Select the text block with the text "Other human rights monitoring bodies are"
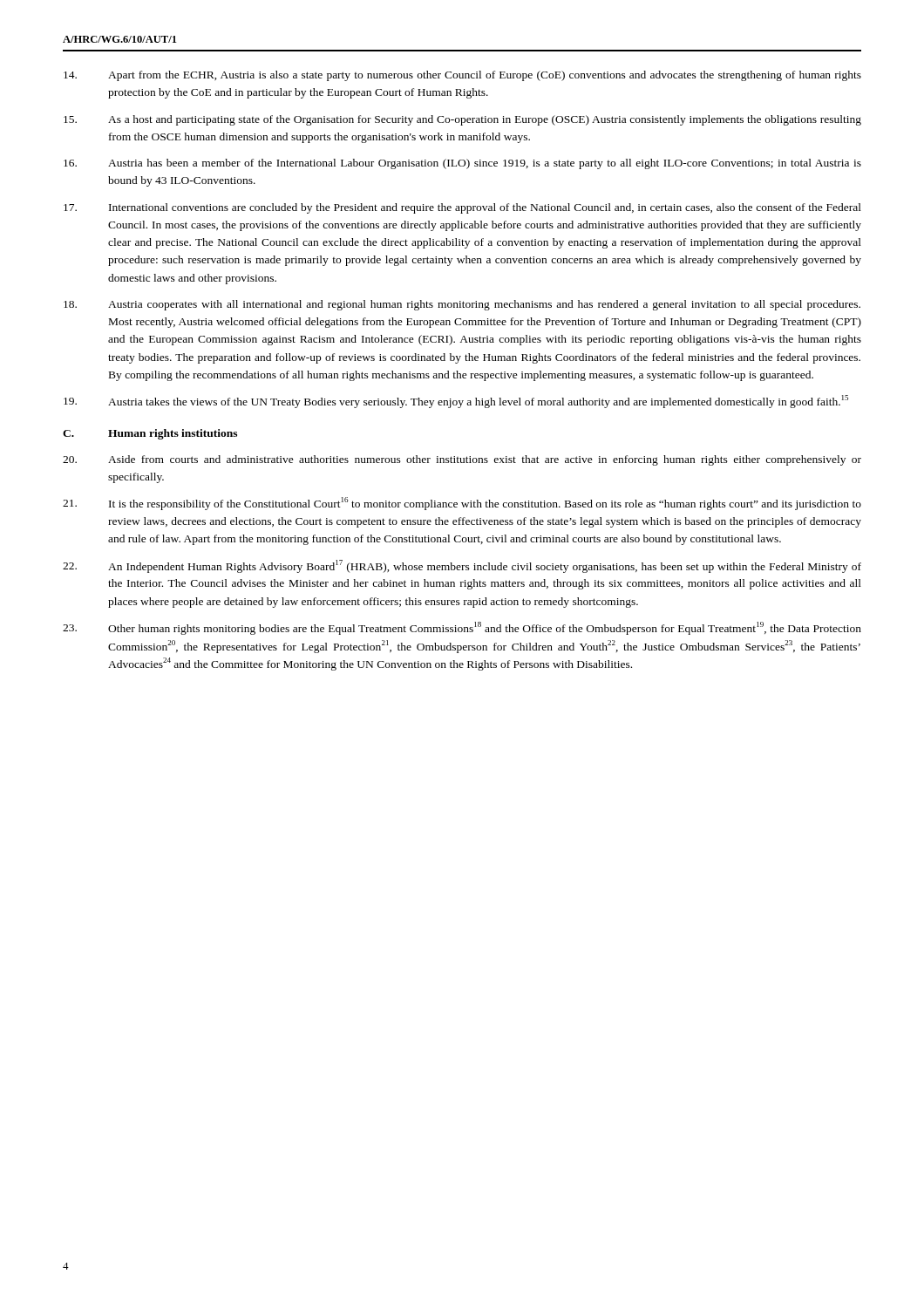The image size is (924, 1308). click(x=462, y=646)
